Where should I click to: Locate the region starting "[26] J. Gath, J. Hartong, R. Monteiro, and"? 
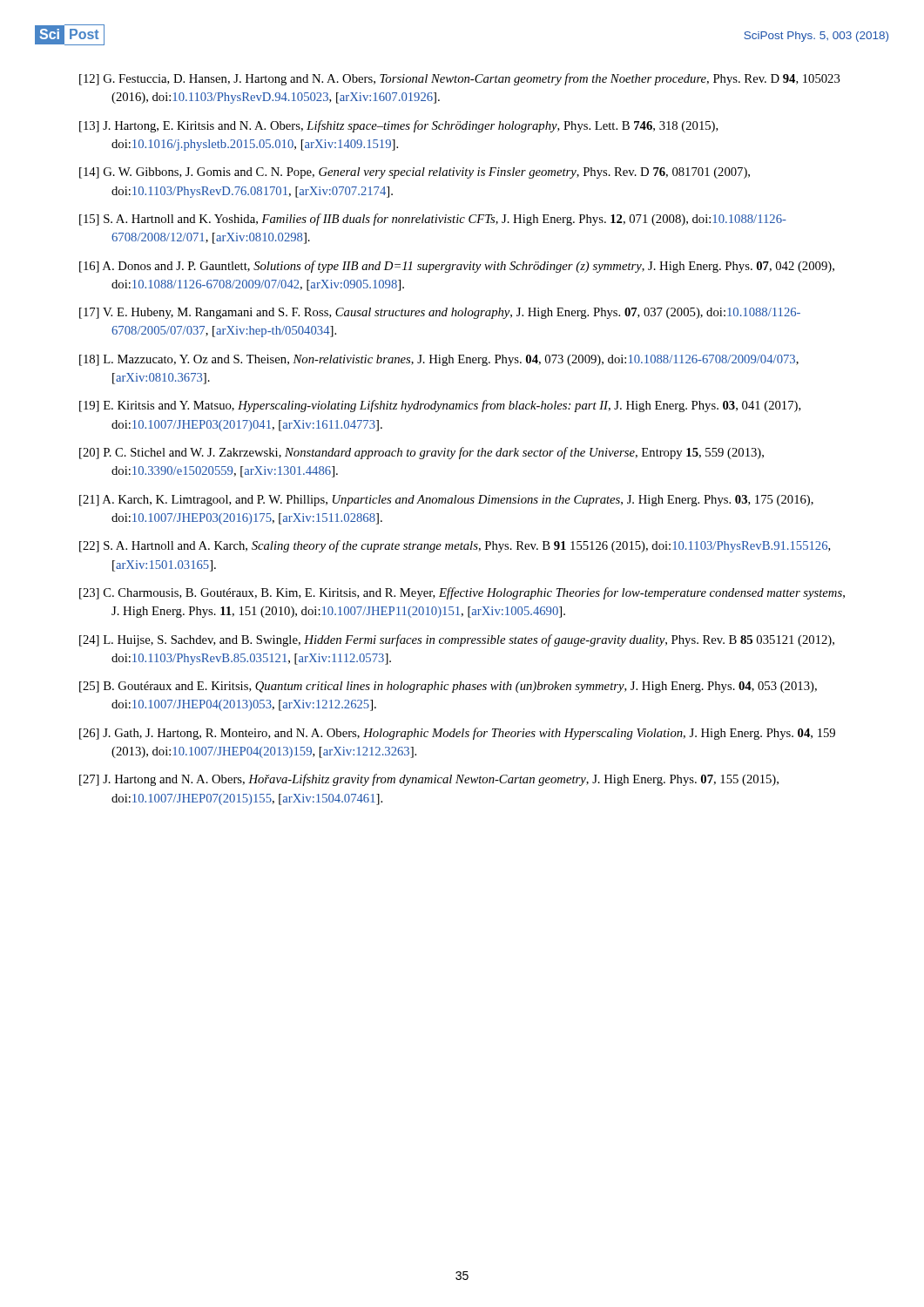pos(457,742)
